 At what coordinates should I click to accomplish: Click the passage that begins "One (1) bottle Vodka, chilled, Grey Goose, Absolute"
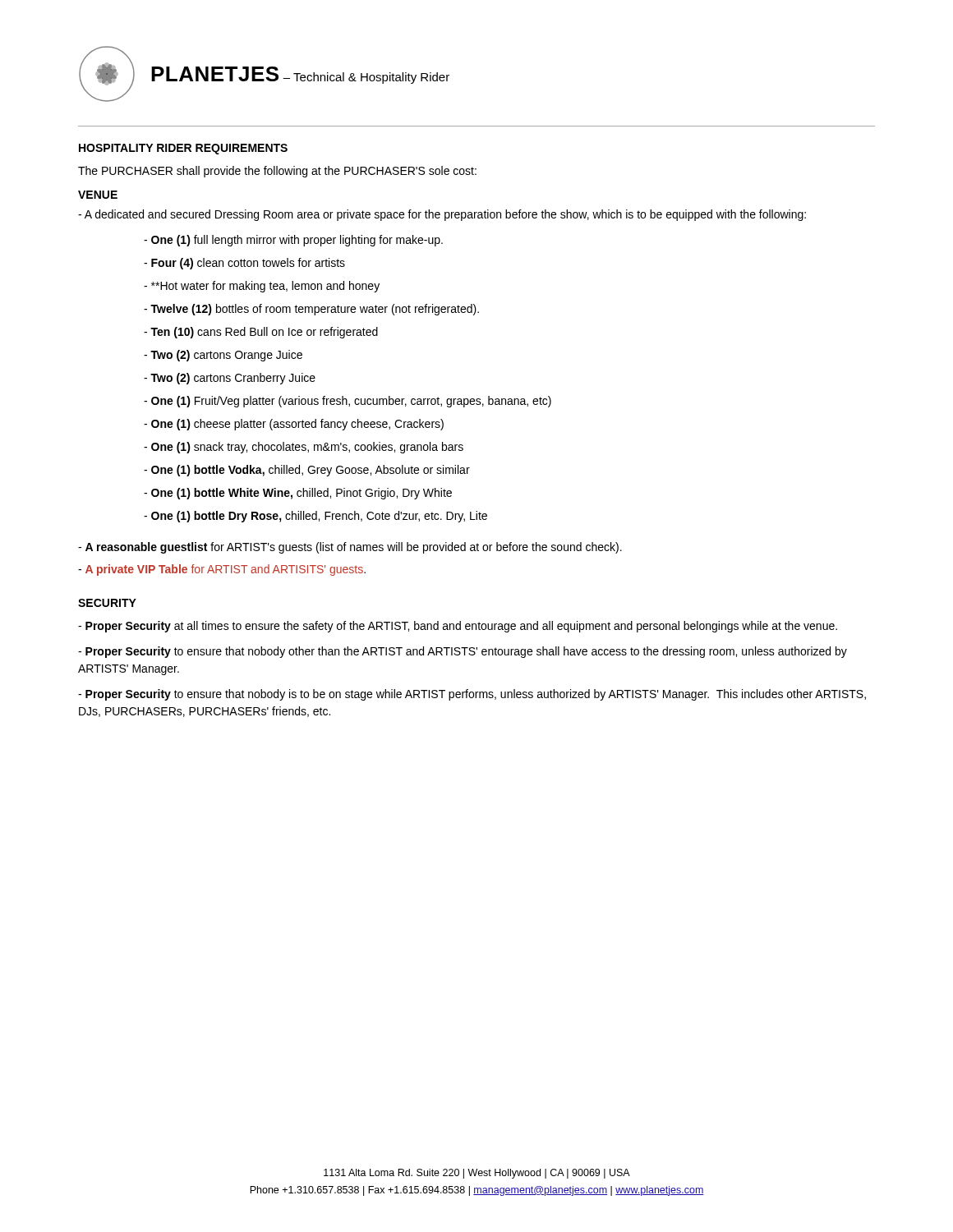pos(307,470)
